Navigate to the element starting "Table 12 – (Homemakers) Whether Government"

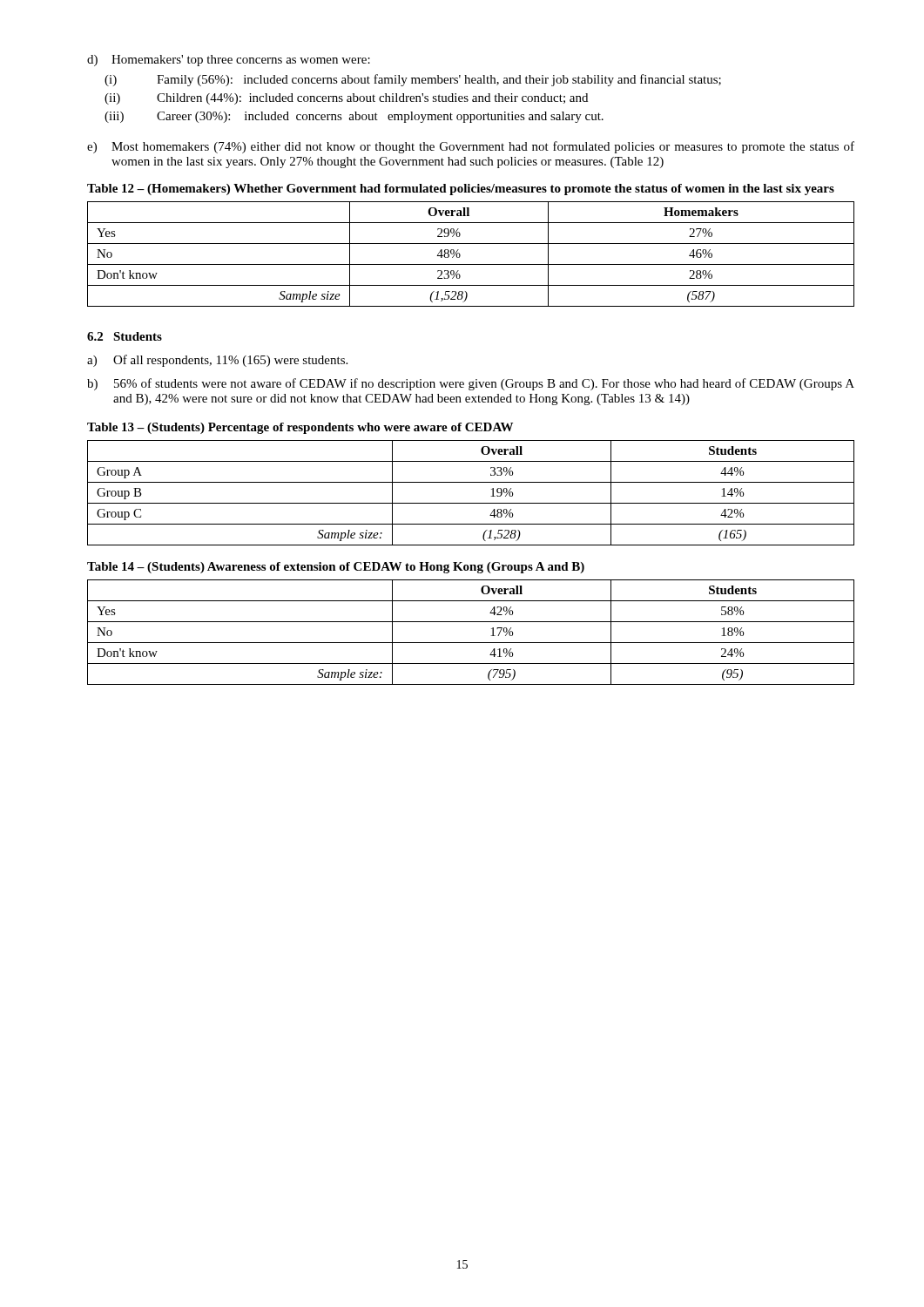tap(461, 188)
